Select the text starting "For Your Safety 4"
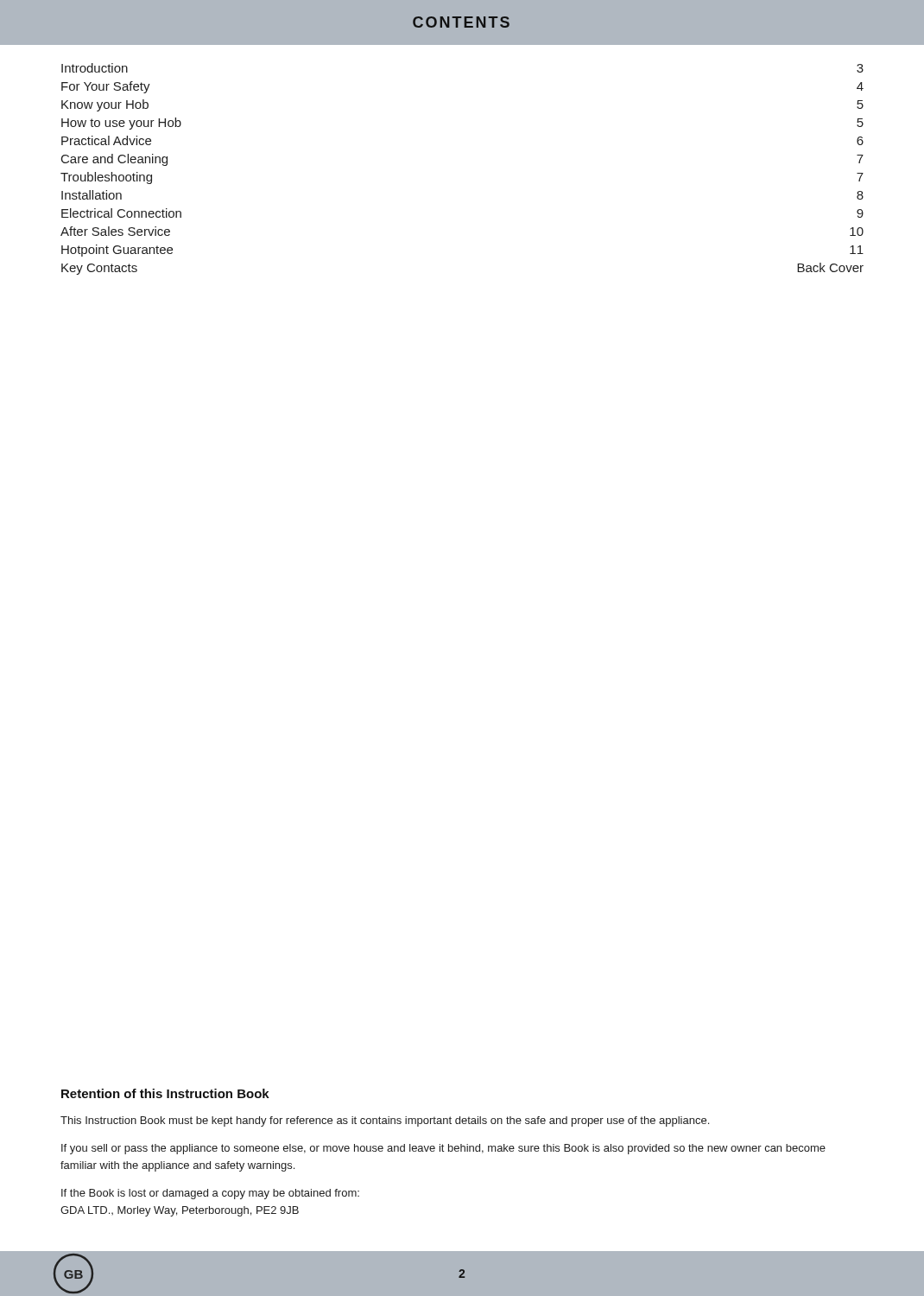Screen dimensions: 1296x924 107,87
